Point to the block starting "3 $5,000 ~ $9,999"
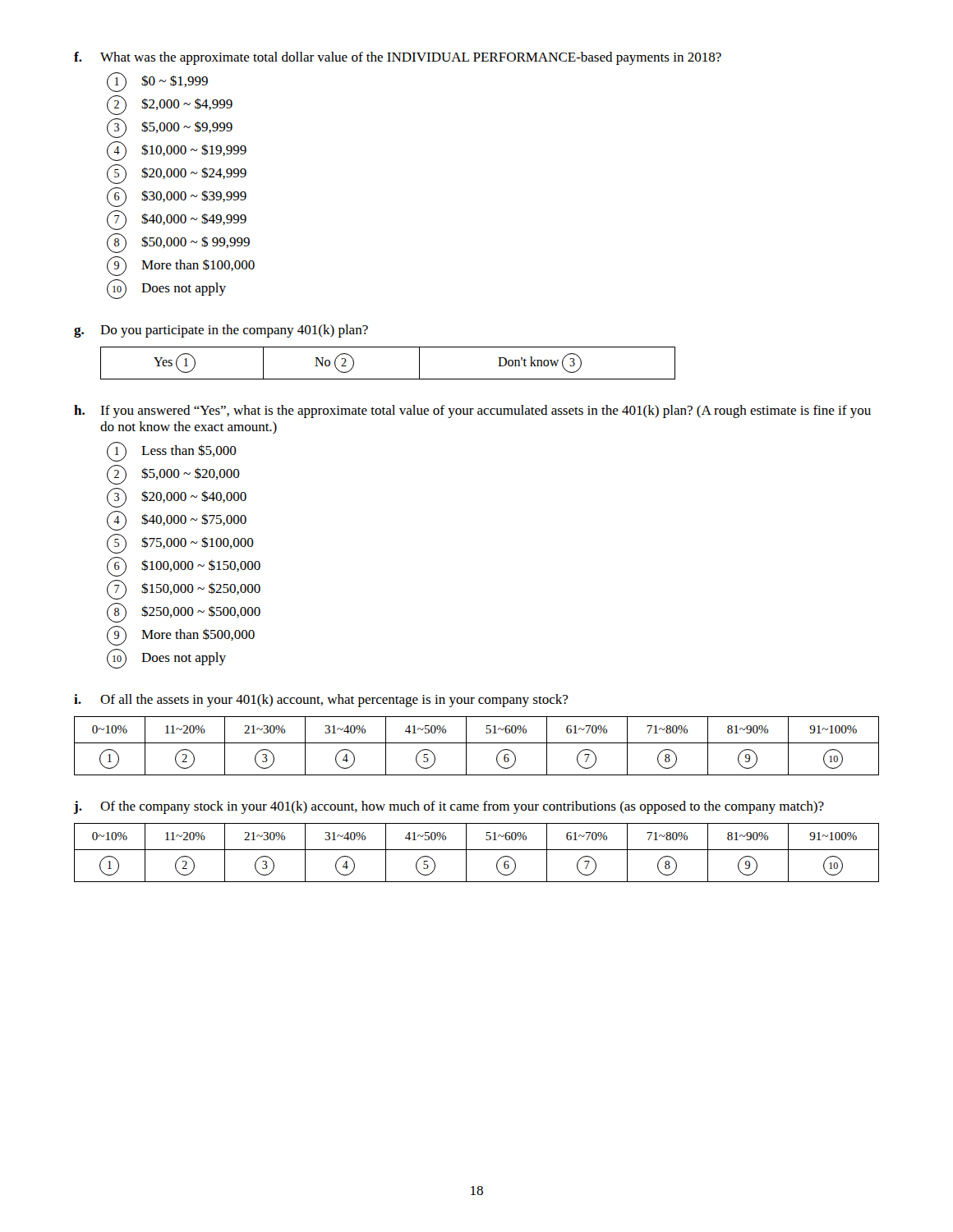This screenshot has height=1232, width=953. pyautogui.click(x=170, y=128)
